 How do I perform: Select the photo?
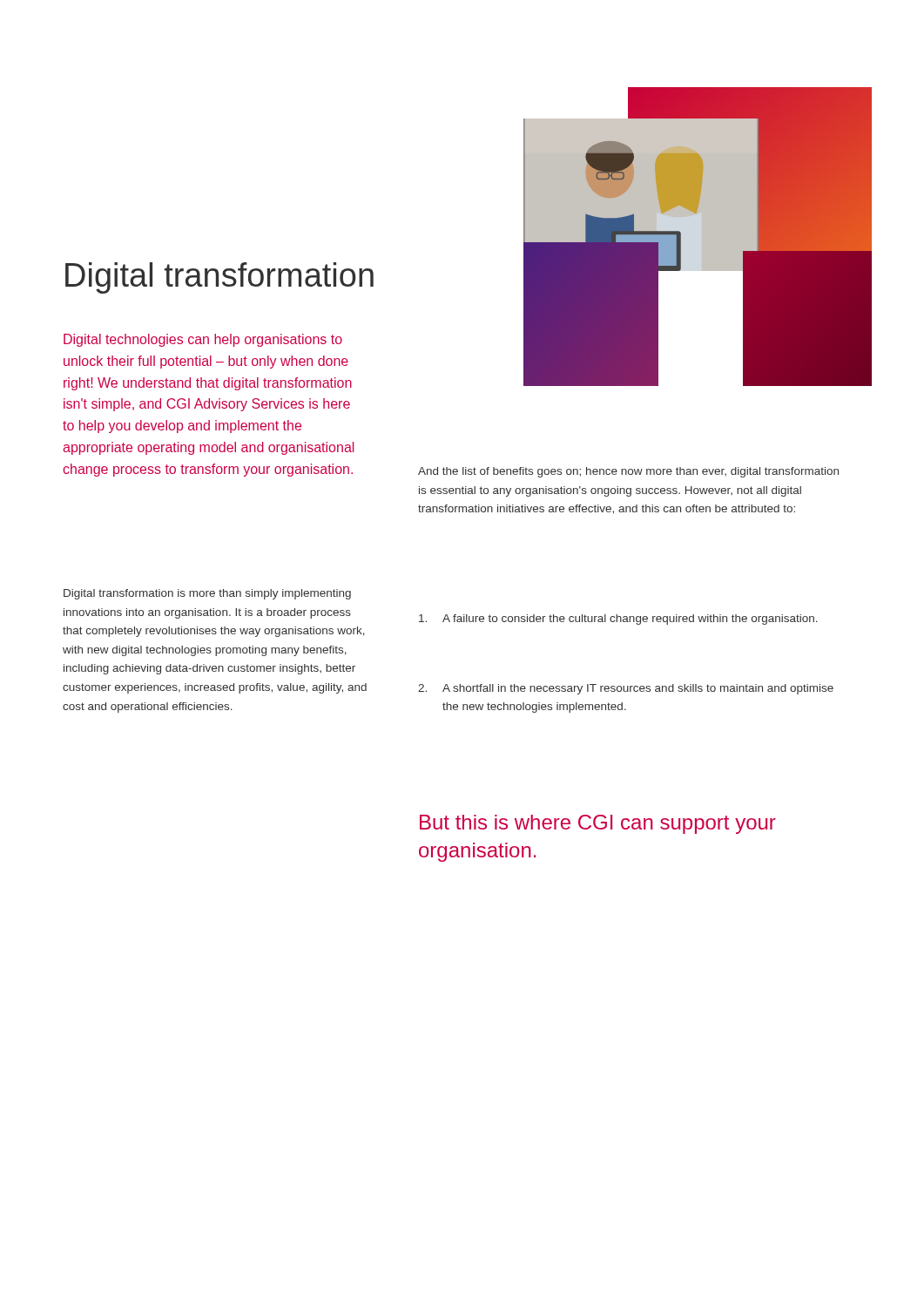698,244
